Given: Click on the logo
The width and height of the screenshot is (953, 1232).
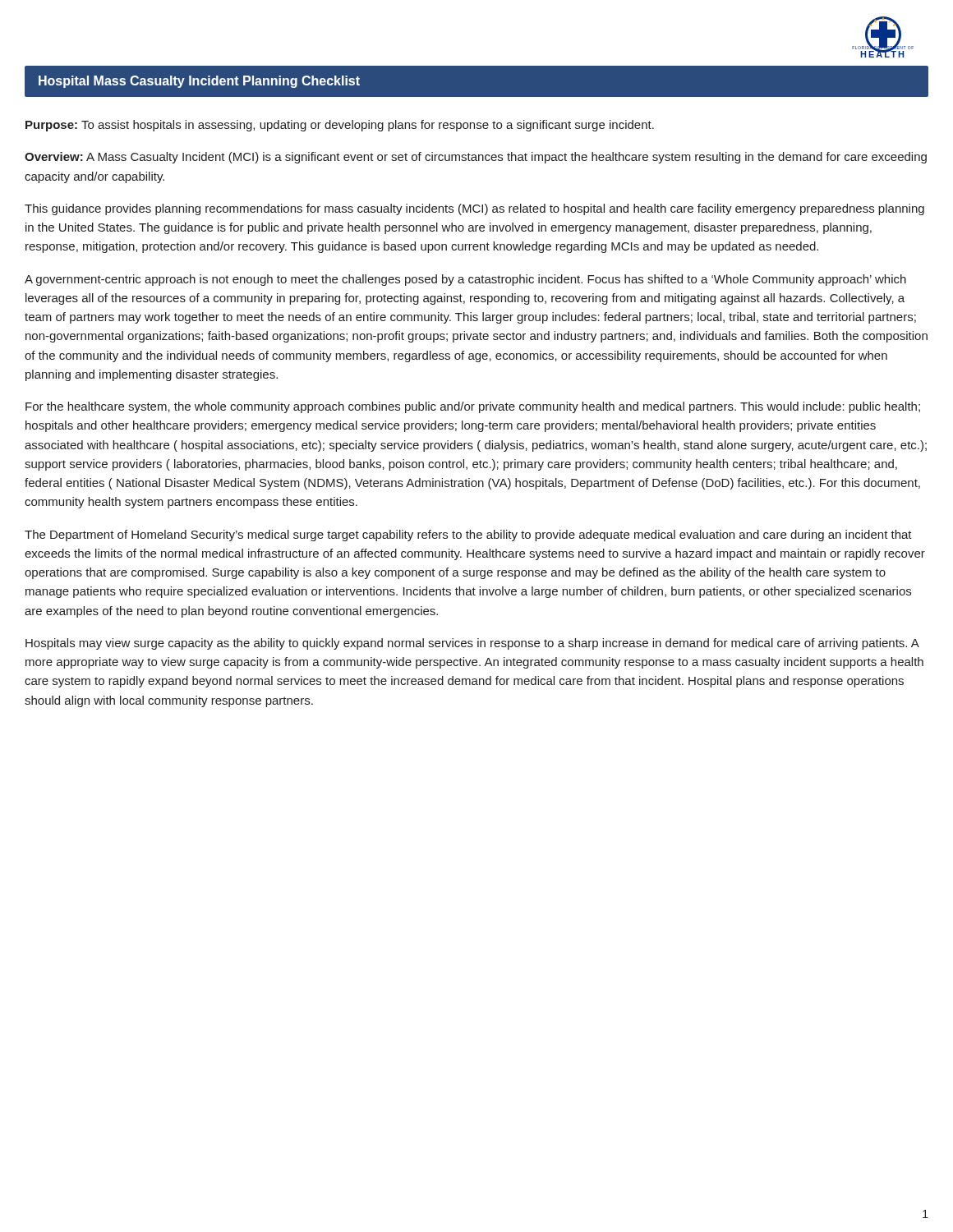Looking at the screenshot, I should pos(883,37).
